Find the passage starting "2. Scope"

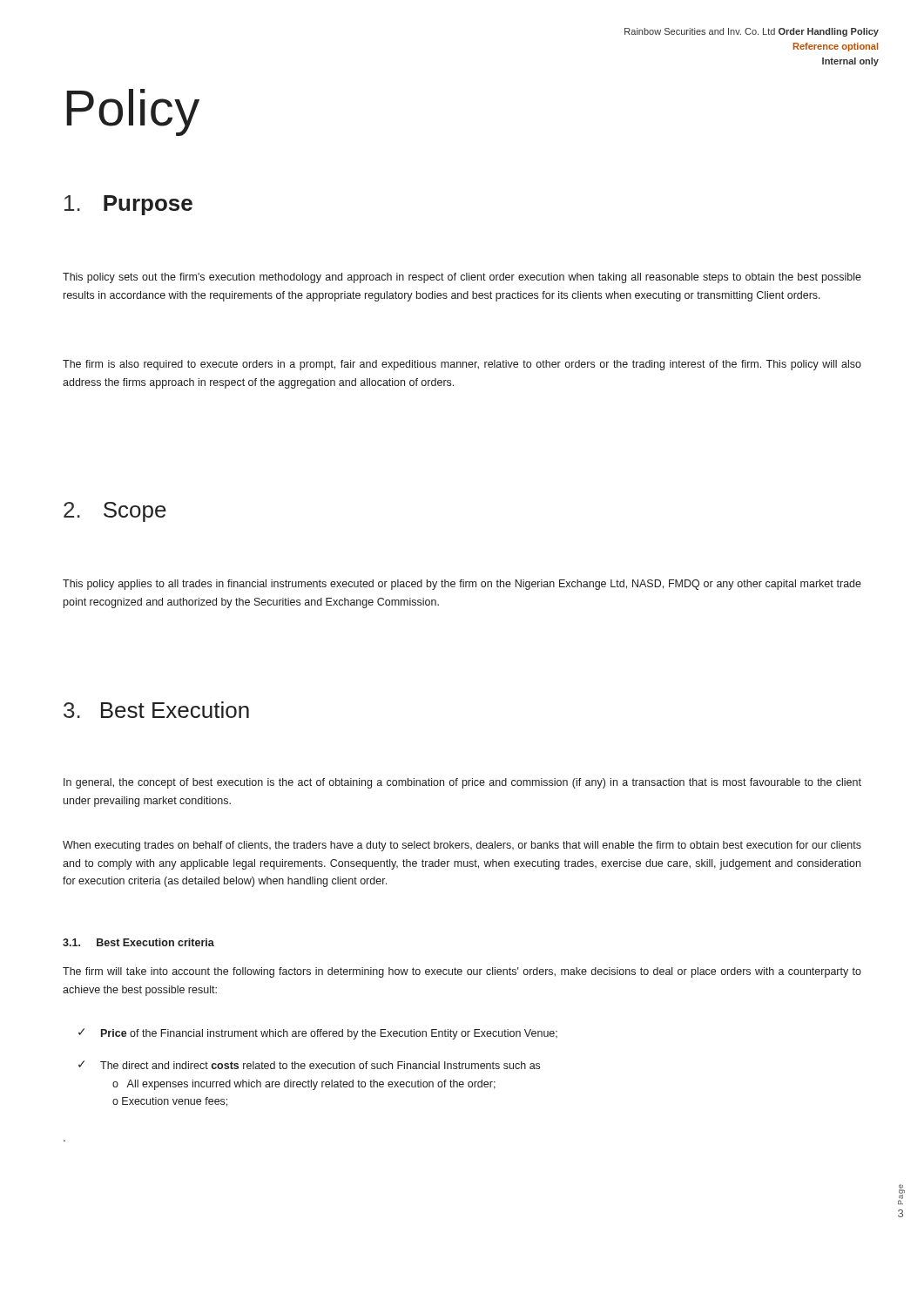pos(115,510)
